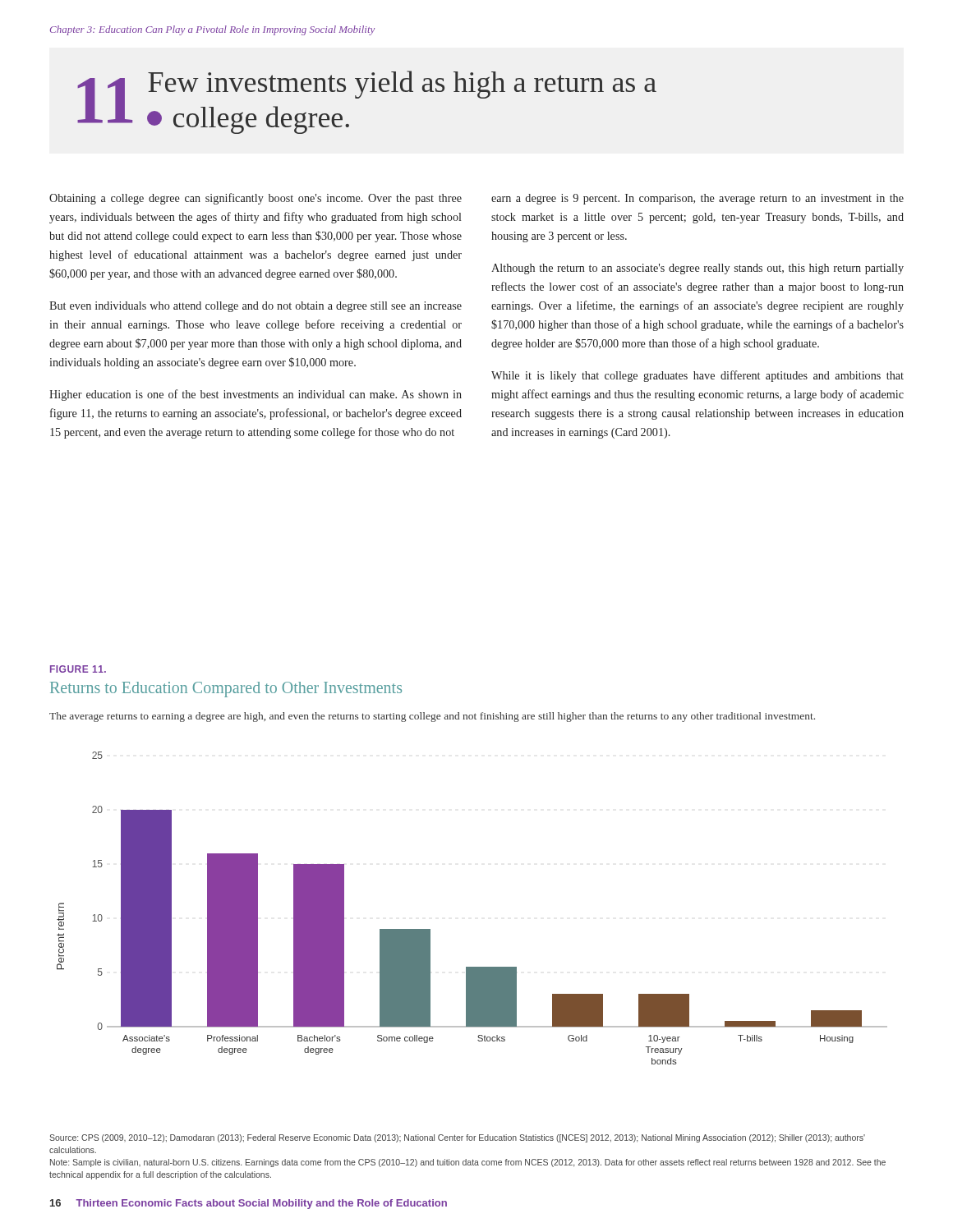This screenshot has height=1232, width=953.
Task: Locate the element starting "But even individuals who attend college and"
Action: point(255,334)
